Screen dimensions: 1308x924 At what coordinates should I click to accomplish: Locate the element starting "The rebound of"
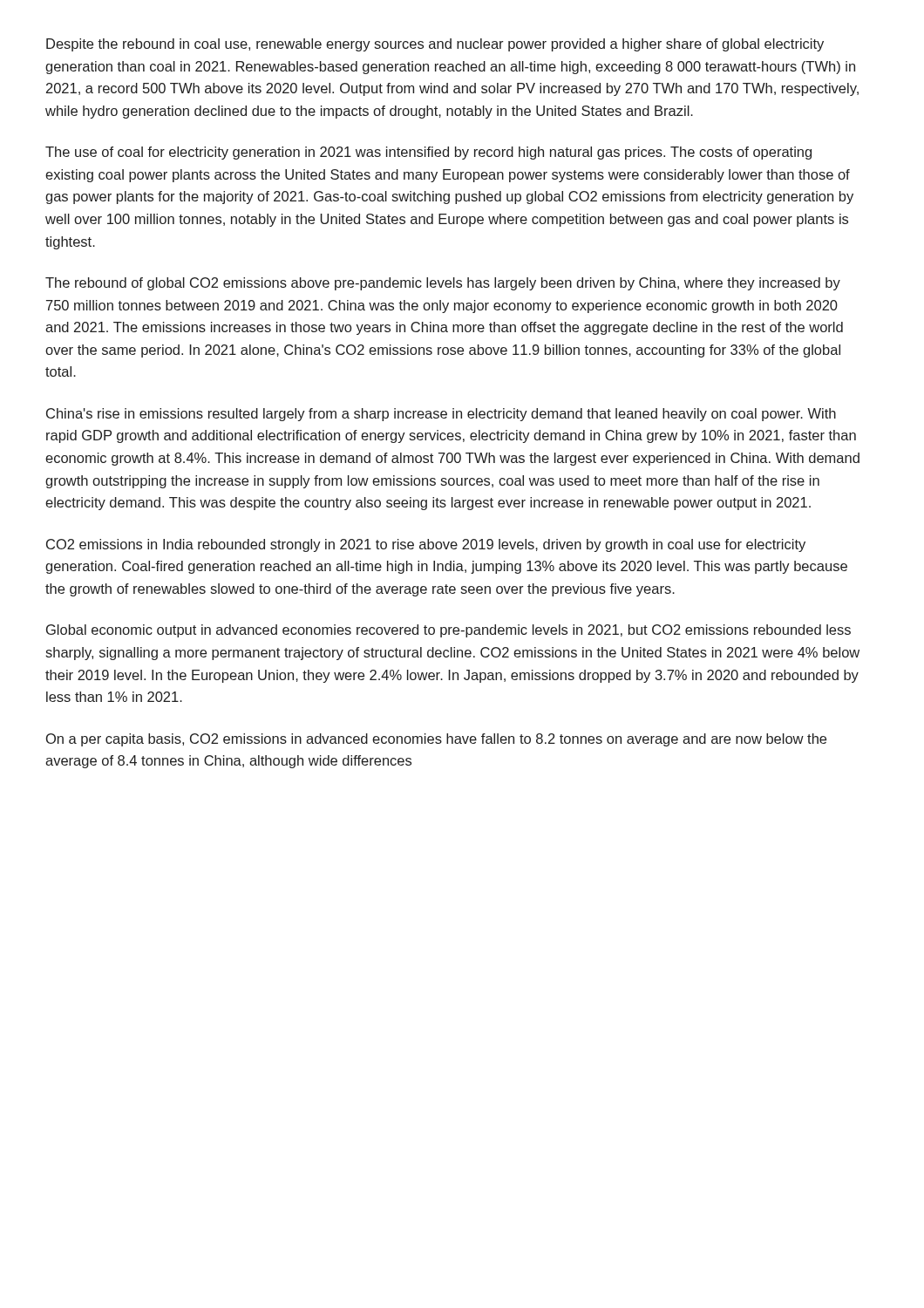pos(444,327)
